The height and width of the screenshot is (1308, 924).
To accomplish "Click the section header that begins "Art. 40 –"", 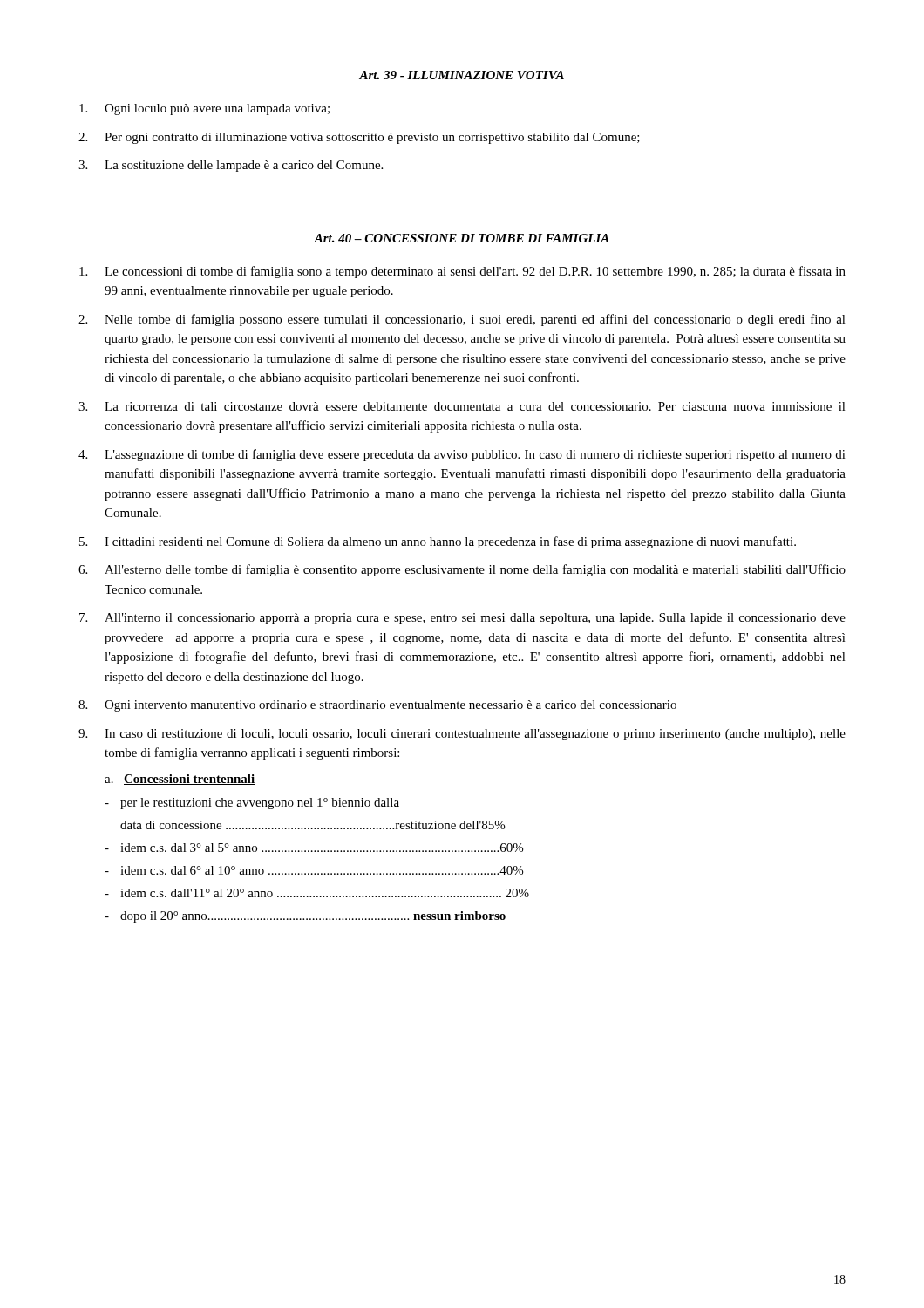I will pos(462,238).
